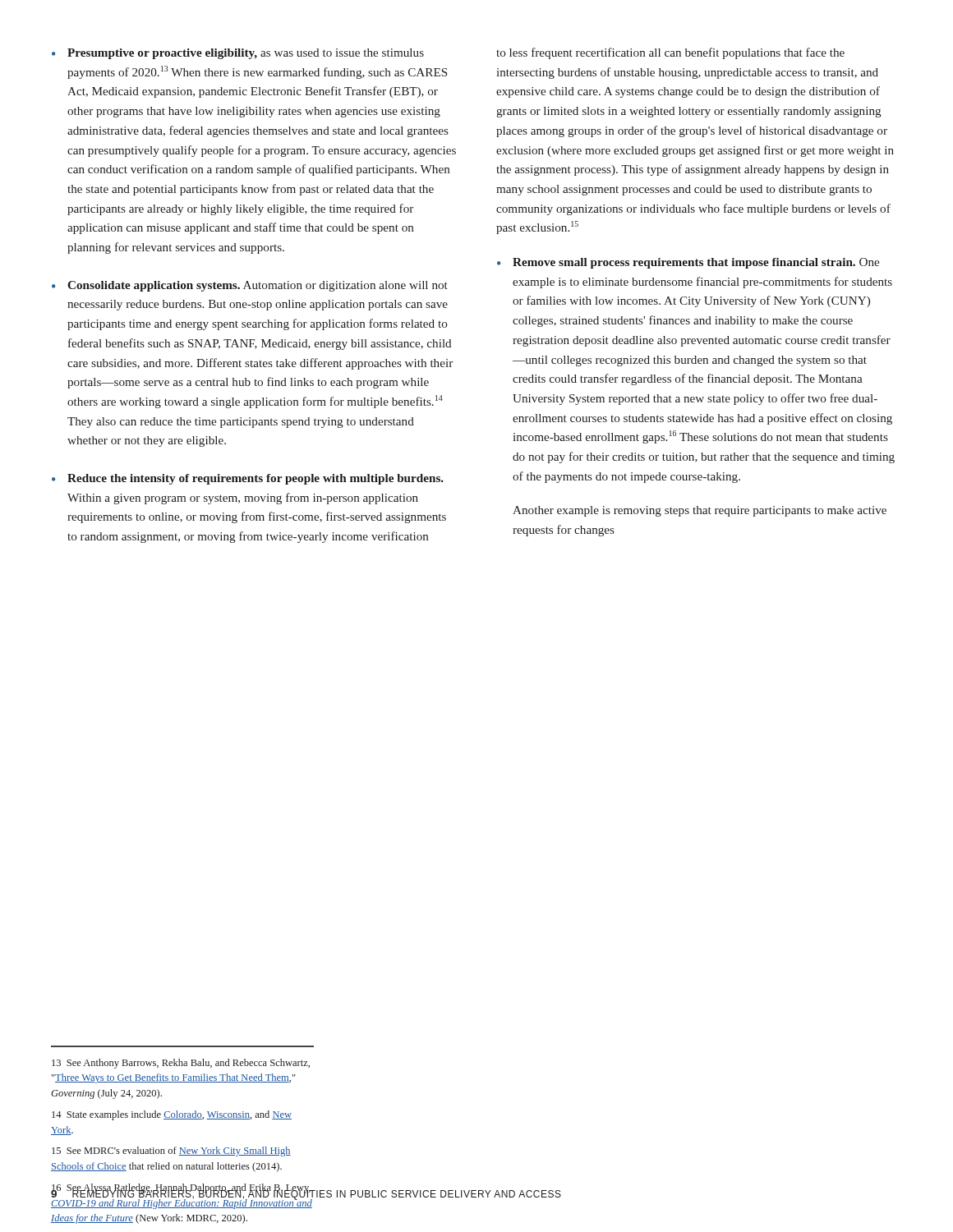Locate the list item that reads "• Consolidate application systems. Automation"
The height and width of the screenshot is (1232, 953).
coord(254,363)
